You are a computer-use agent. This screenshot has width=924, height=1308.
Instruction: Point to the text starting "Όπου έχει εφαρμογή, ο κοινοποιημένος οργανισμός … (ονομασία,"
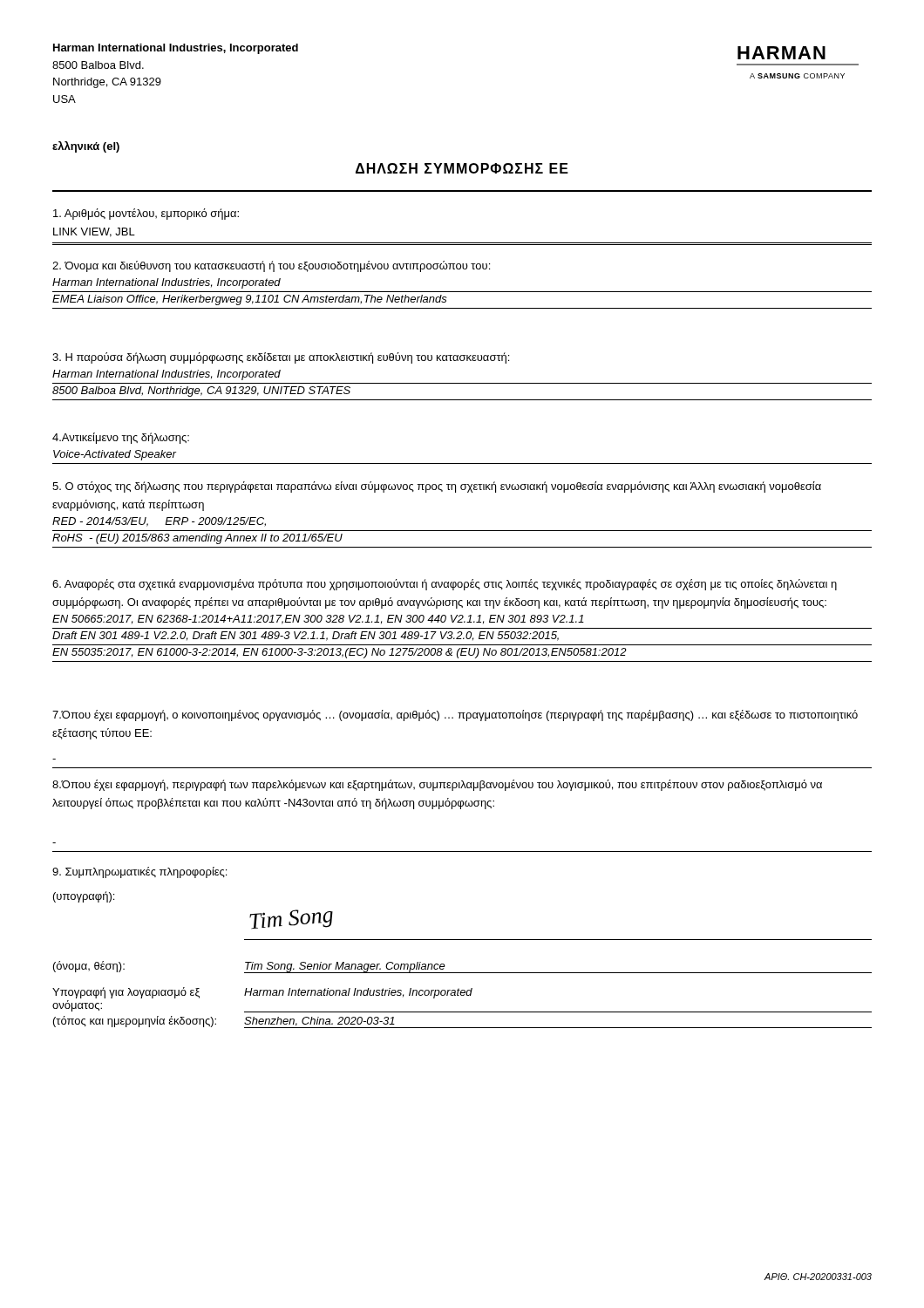[x=462, y=724]
